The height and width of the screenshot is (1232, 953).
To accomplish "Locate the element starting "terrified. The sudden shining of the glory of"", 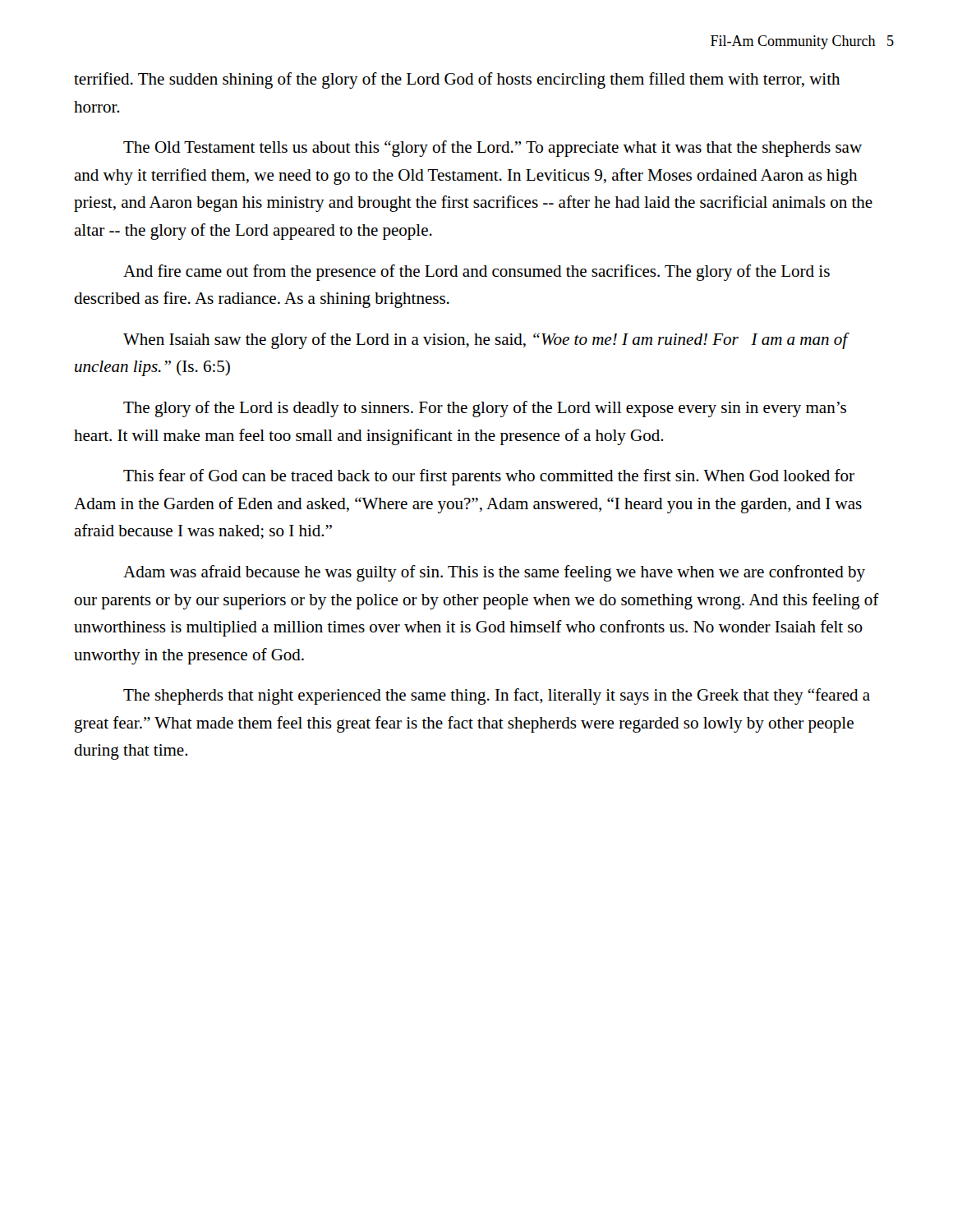I will click(x=476, y=93).
